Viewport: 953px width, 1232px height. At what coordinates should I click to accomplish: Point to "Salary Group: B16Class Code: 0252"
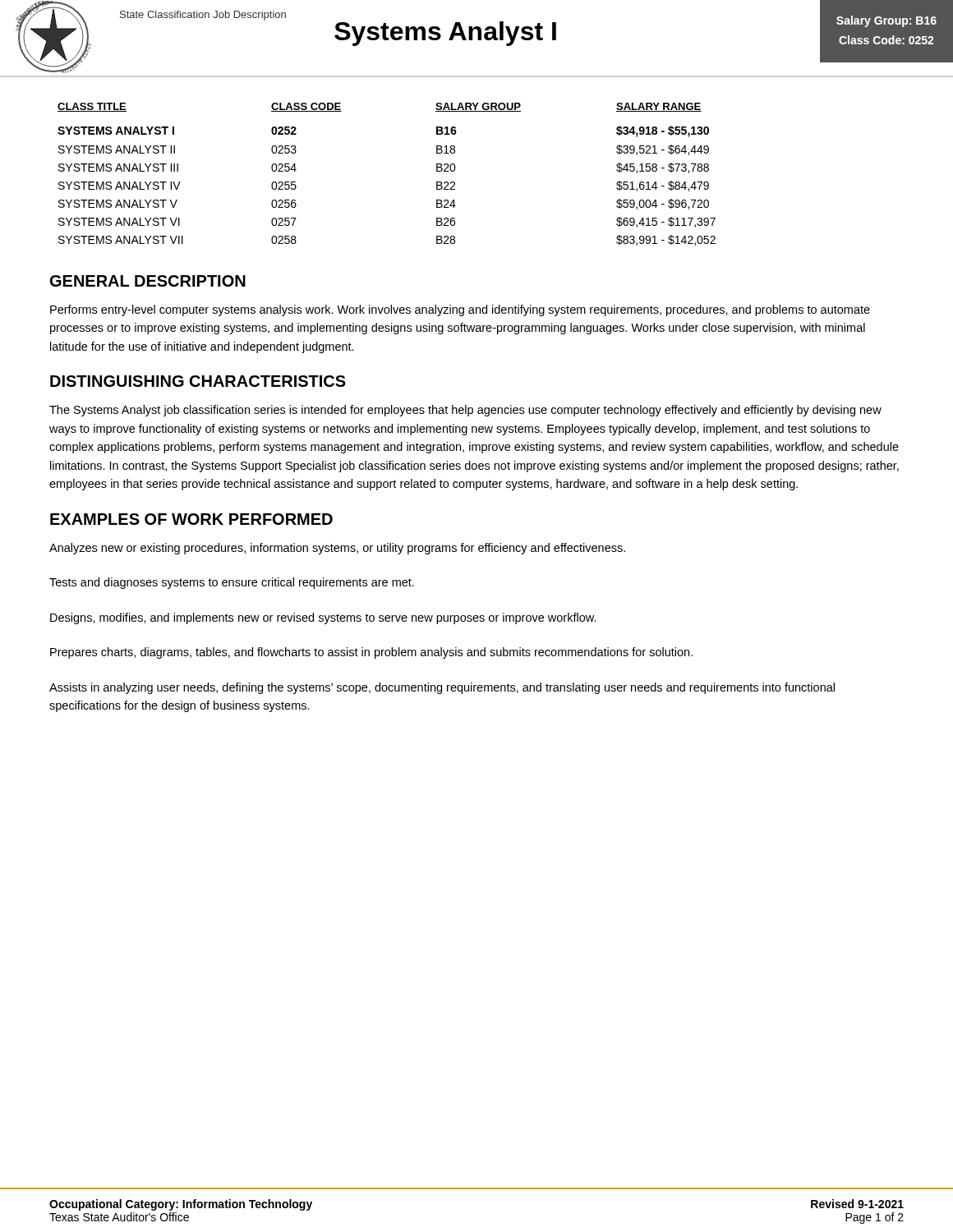pyautogui.click(x=886, y=30)
